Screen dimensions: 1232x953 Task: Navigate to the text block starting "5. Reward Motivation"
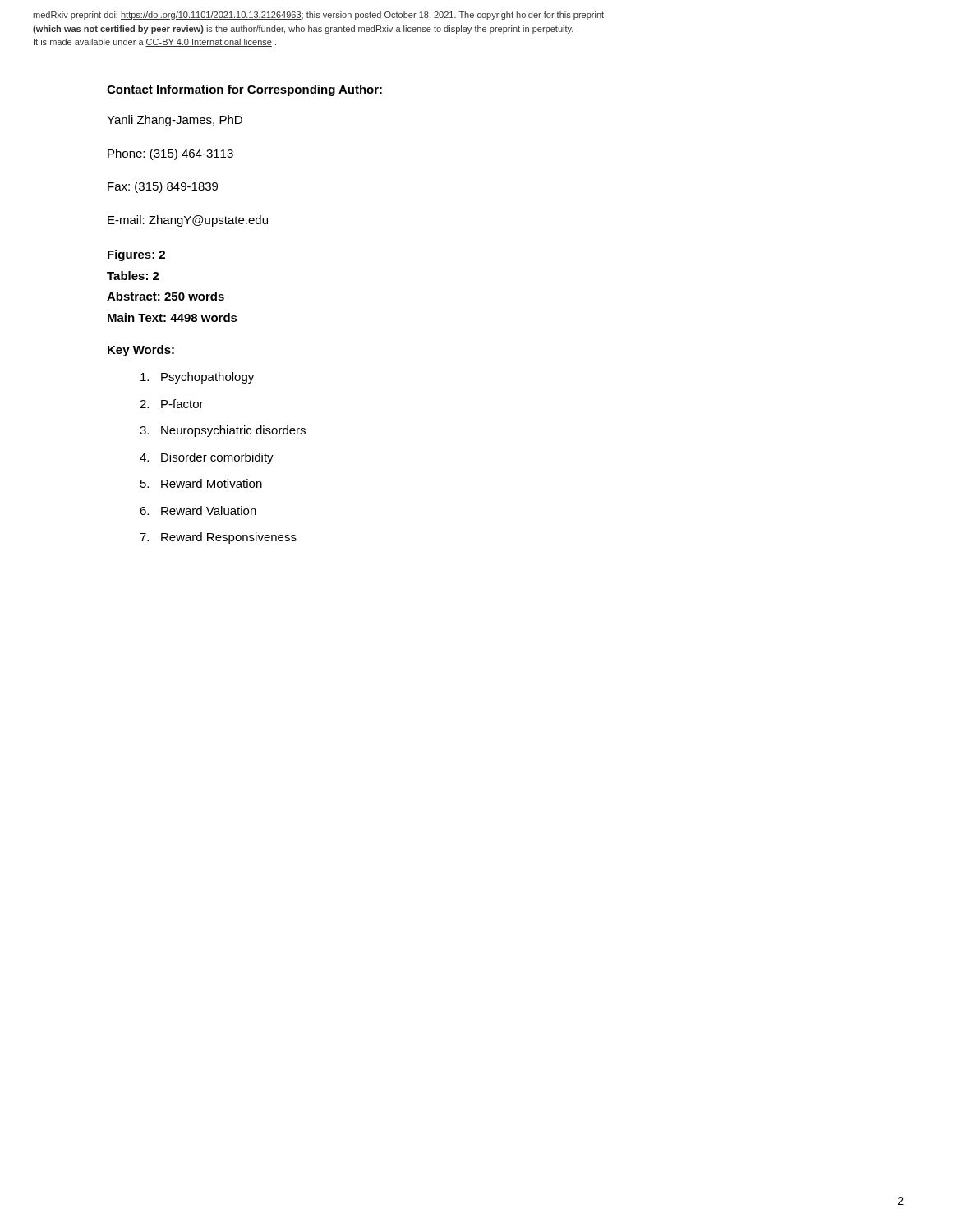[x=201, y=483]
